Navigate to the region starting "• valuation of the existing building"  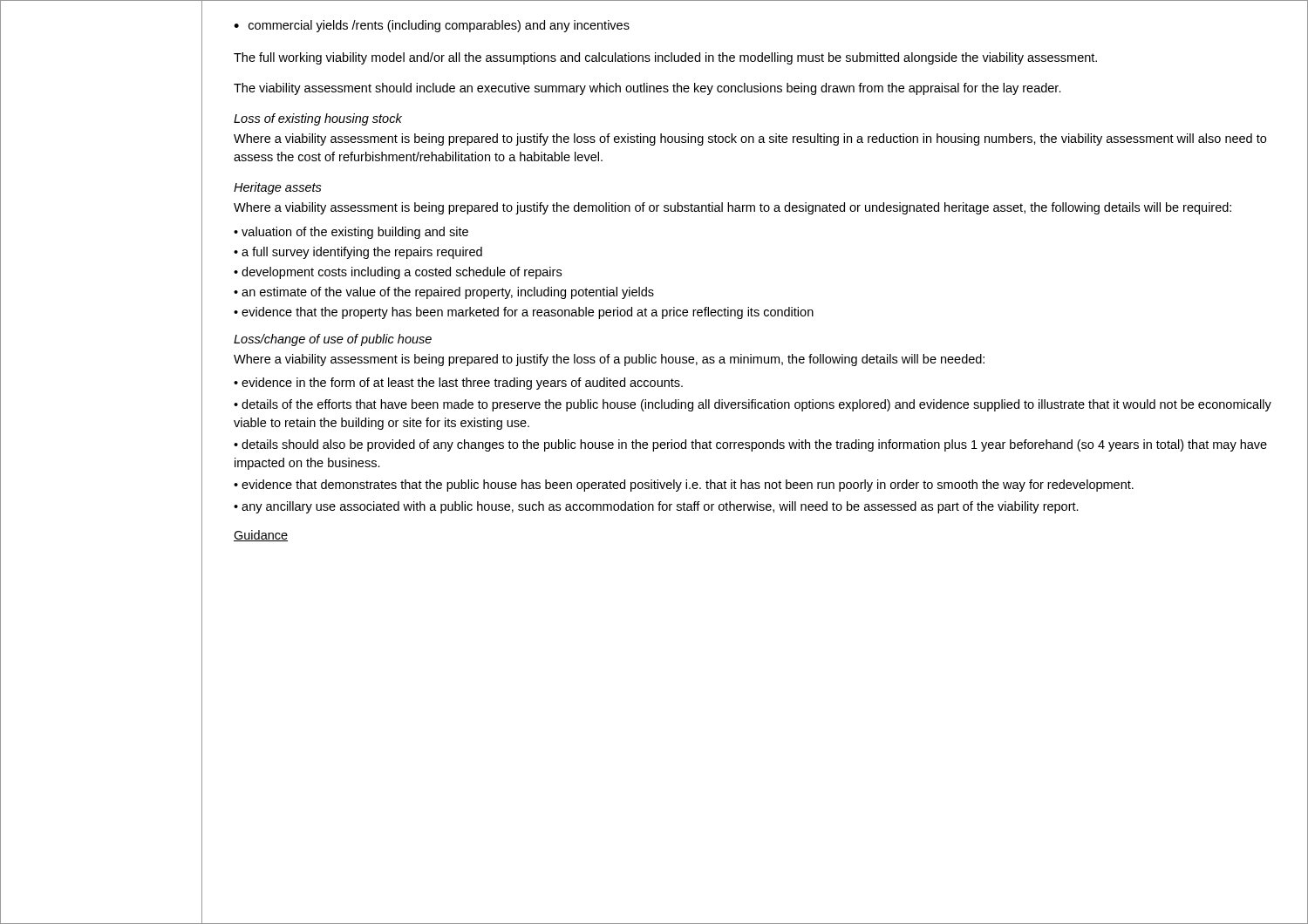(x=351, y=231)
